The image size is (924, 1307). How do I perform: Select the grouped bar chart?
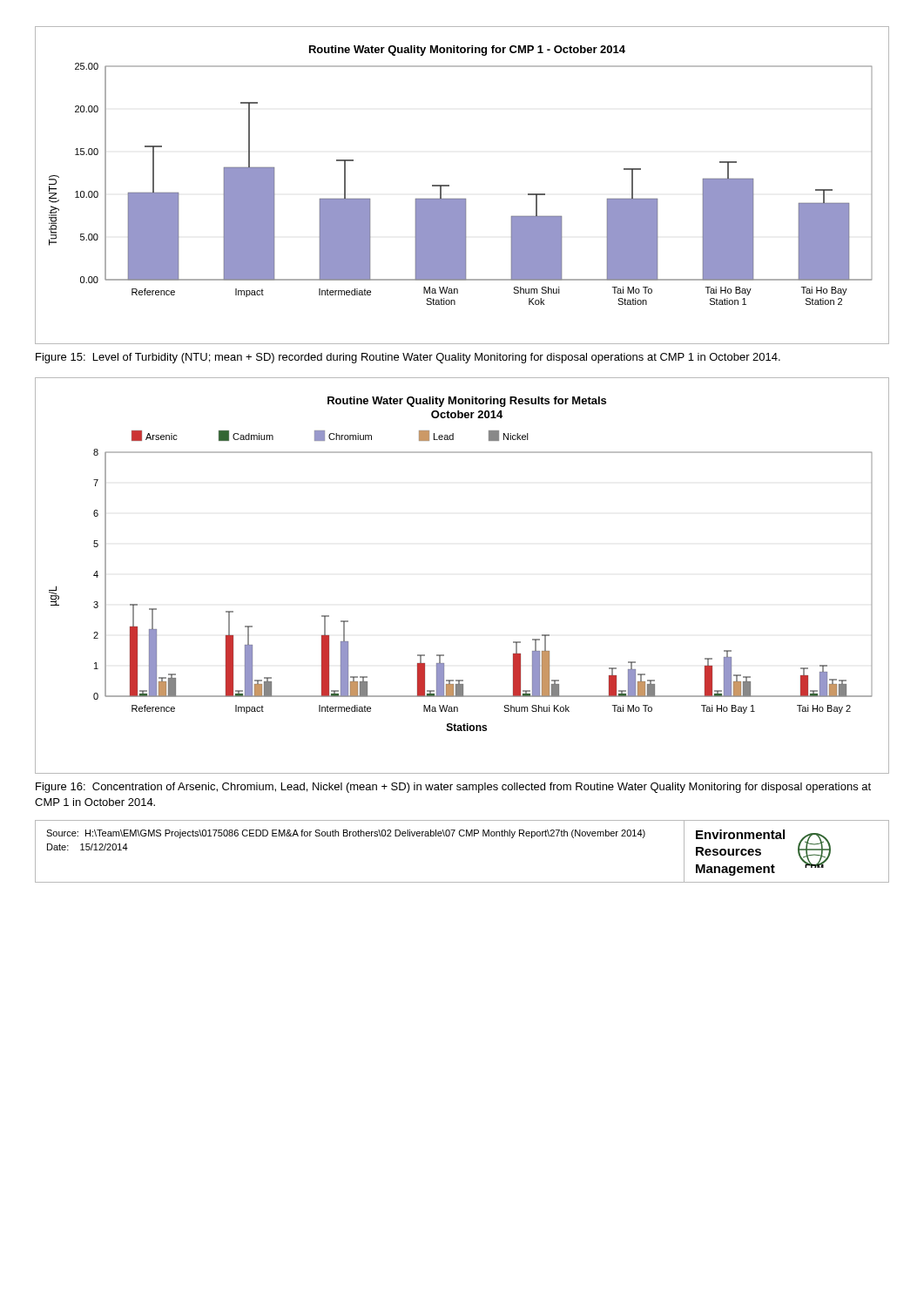tap(462, 576)
